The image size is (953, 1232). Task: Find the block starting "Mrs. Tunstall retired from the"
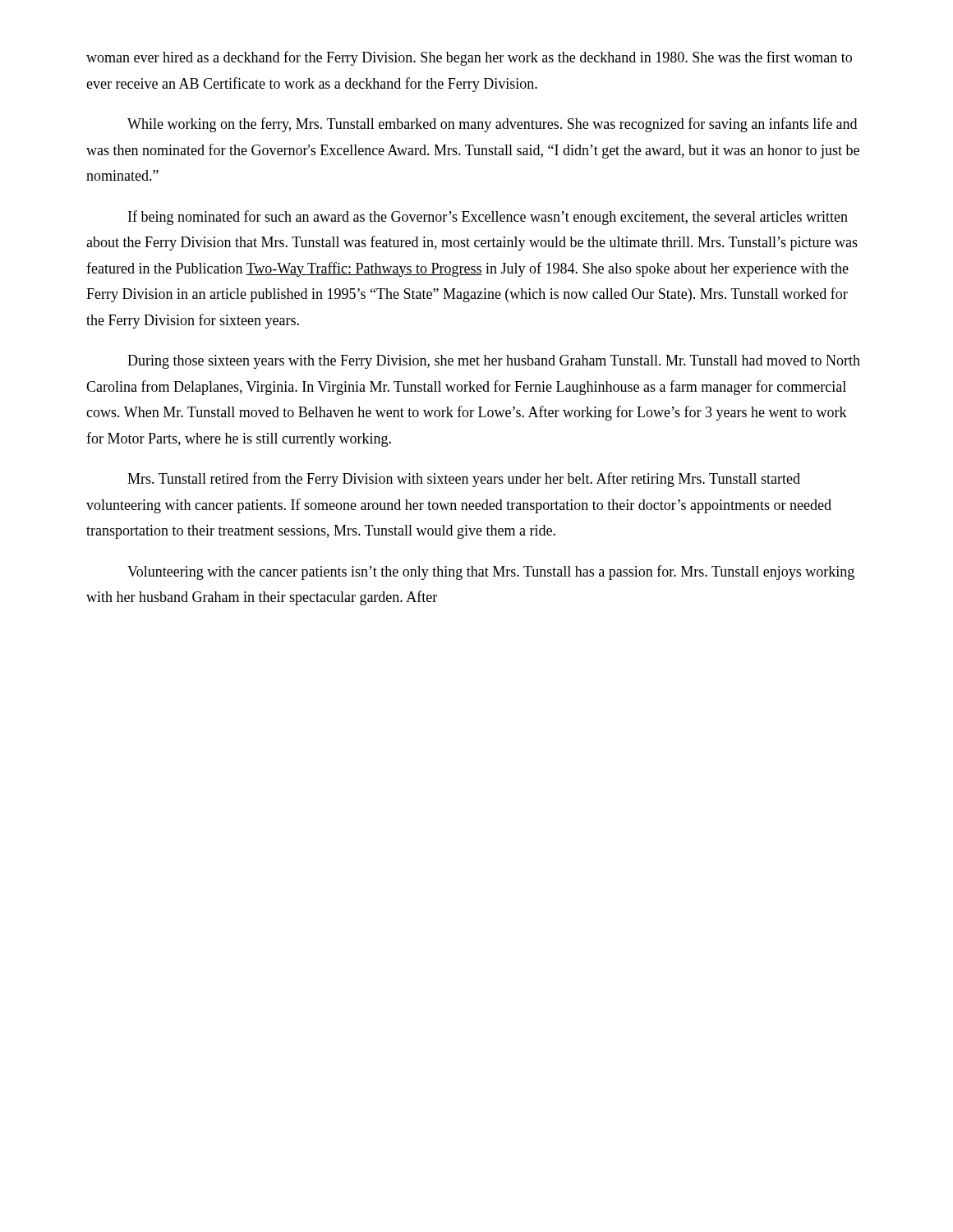[x=476, y=505]
